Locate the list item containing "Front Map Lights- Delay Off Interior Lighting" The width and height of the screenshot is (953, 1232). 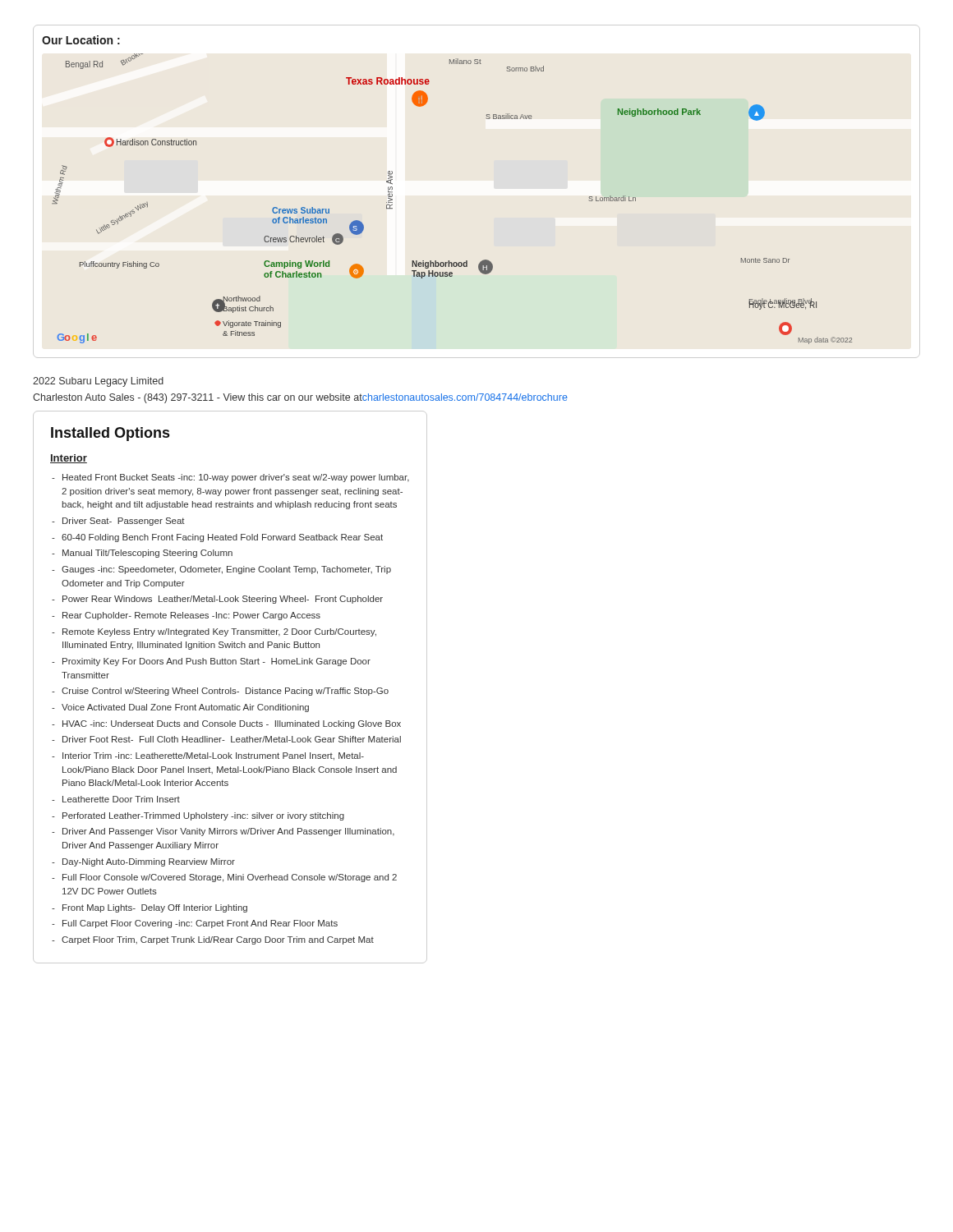(x=155, y=907)
